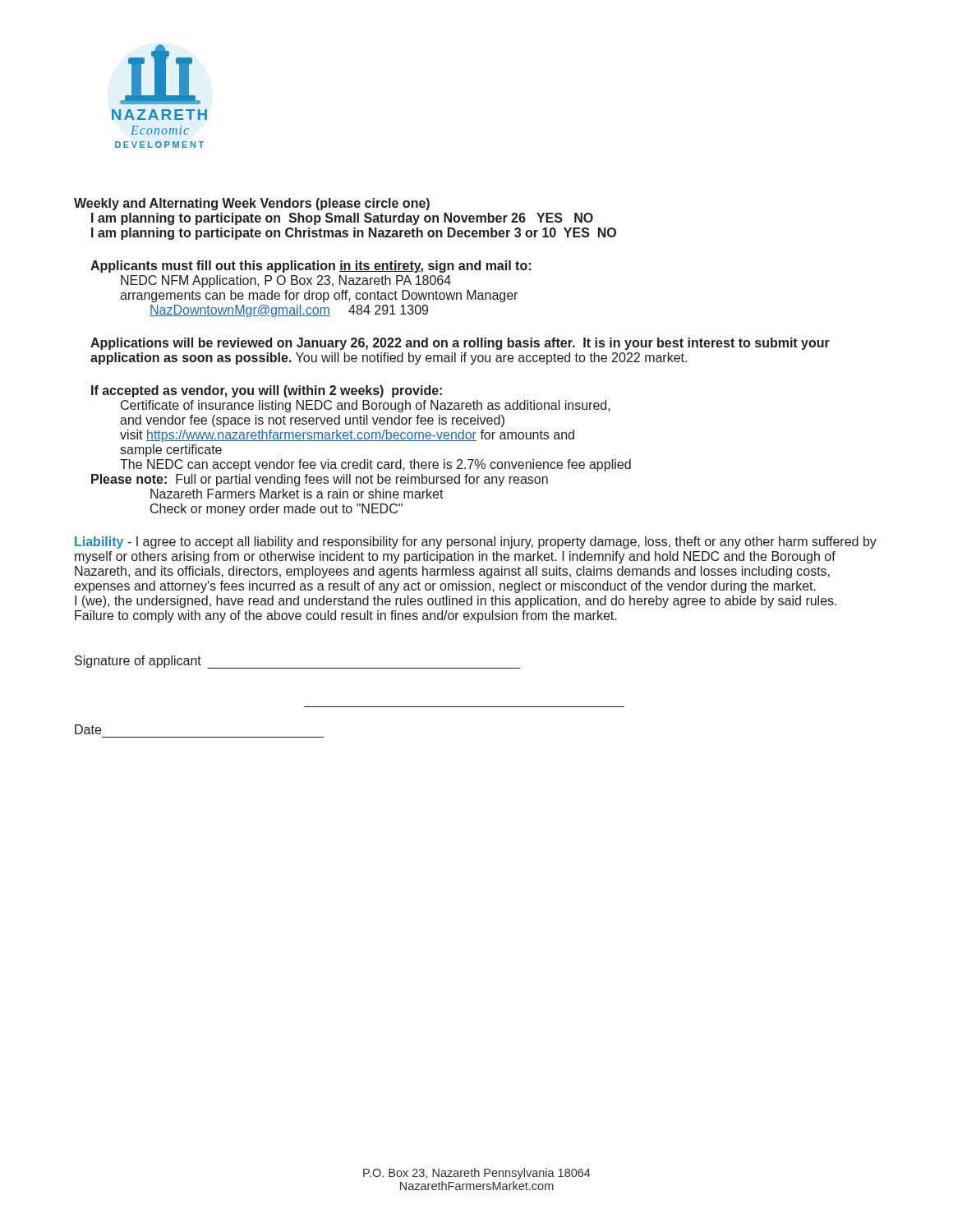
Task: Locate the logo
Action: [160, 105]
